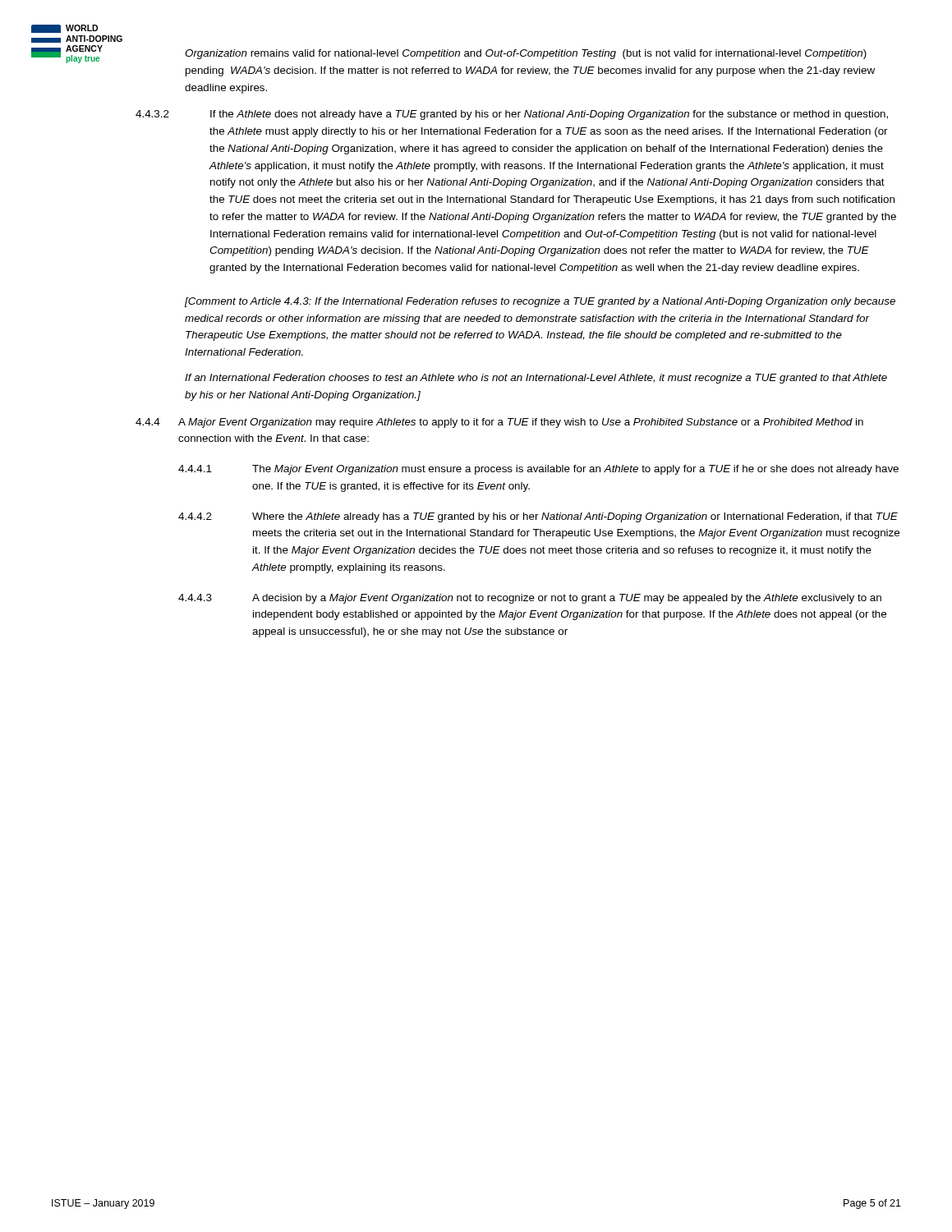The height and width of the screenshot is (1232, 952).
Task: Find the block on this page that starts "4.4.4.3 A decision"
Action: [540, 618]
